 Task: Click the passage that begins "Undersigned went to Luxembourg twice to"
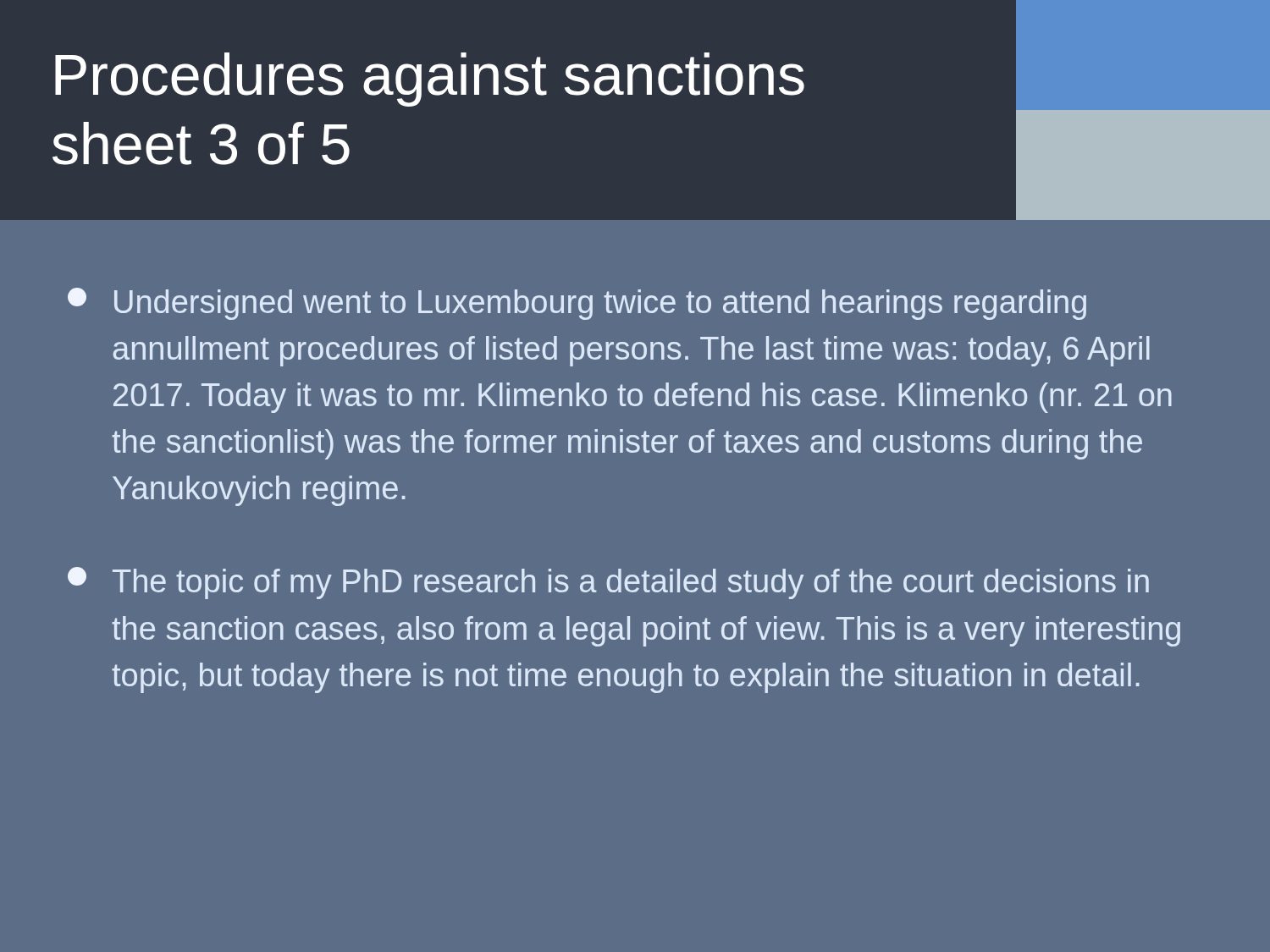point(635,396)
